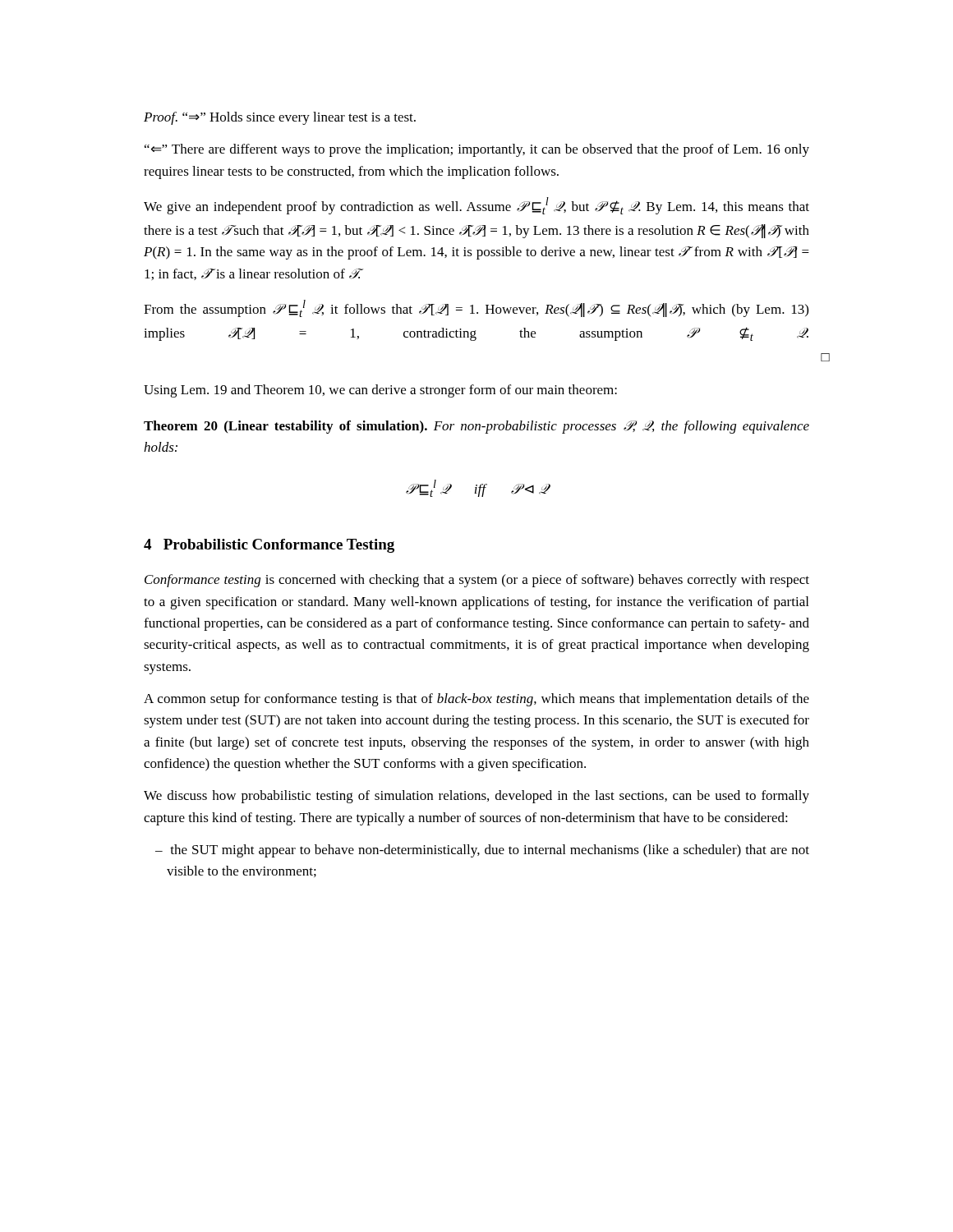Click on the text block containing "Using Lem. 19 and Theorem"
The height and width of the screenshot is (1232, 953).
point(381,389)
